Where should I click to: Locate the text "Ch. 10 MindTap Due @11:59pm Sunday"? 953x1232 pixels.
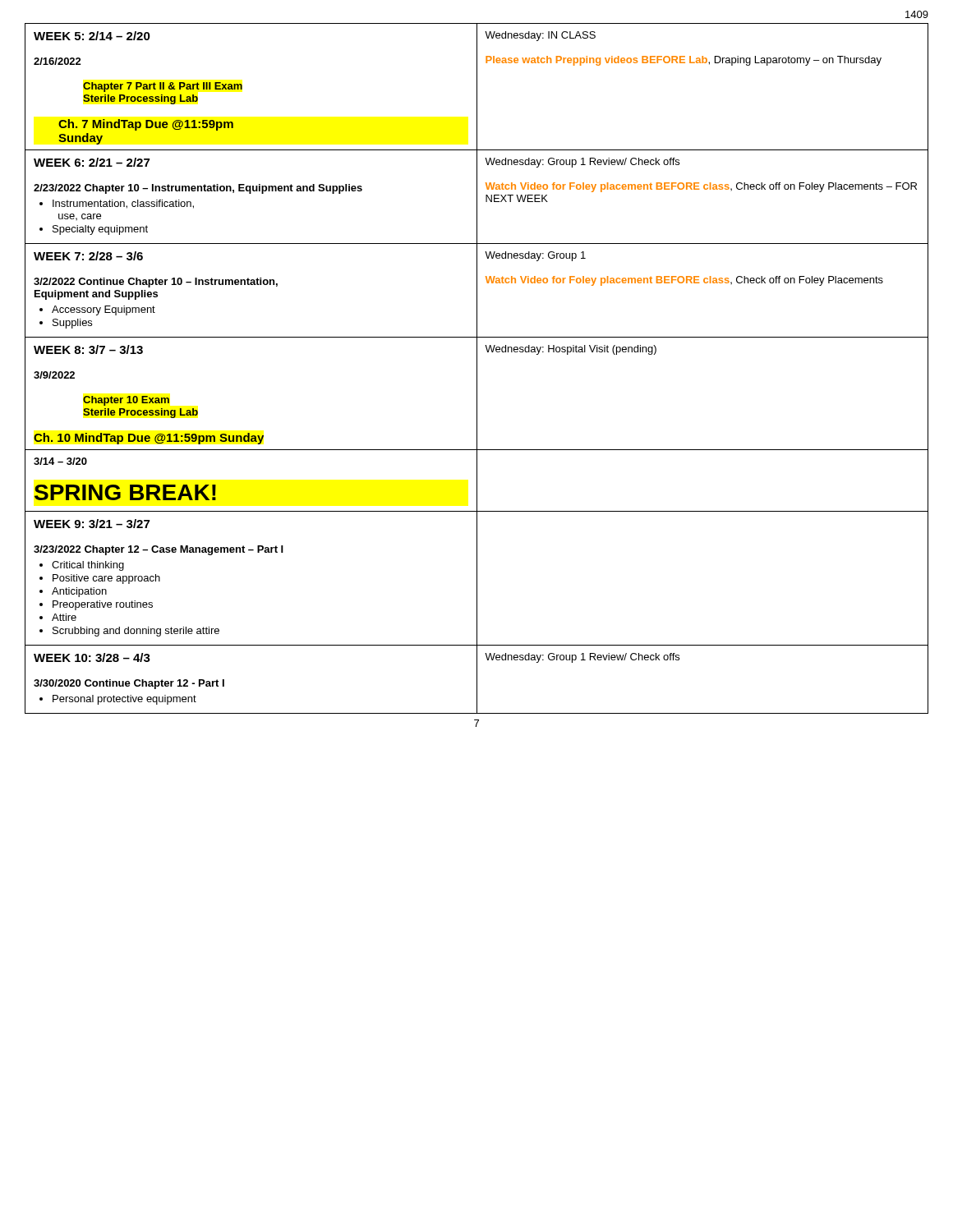click(x=149, y=437)
